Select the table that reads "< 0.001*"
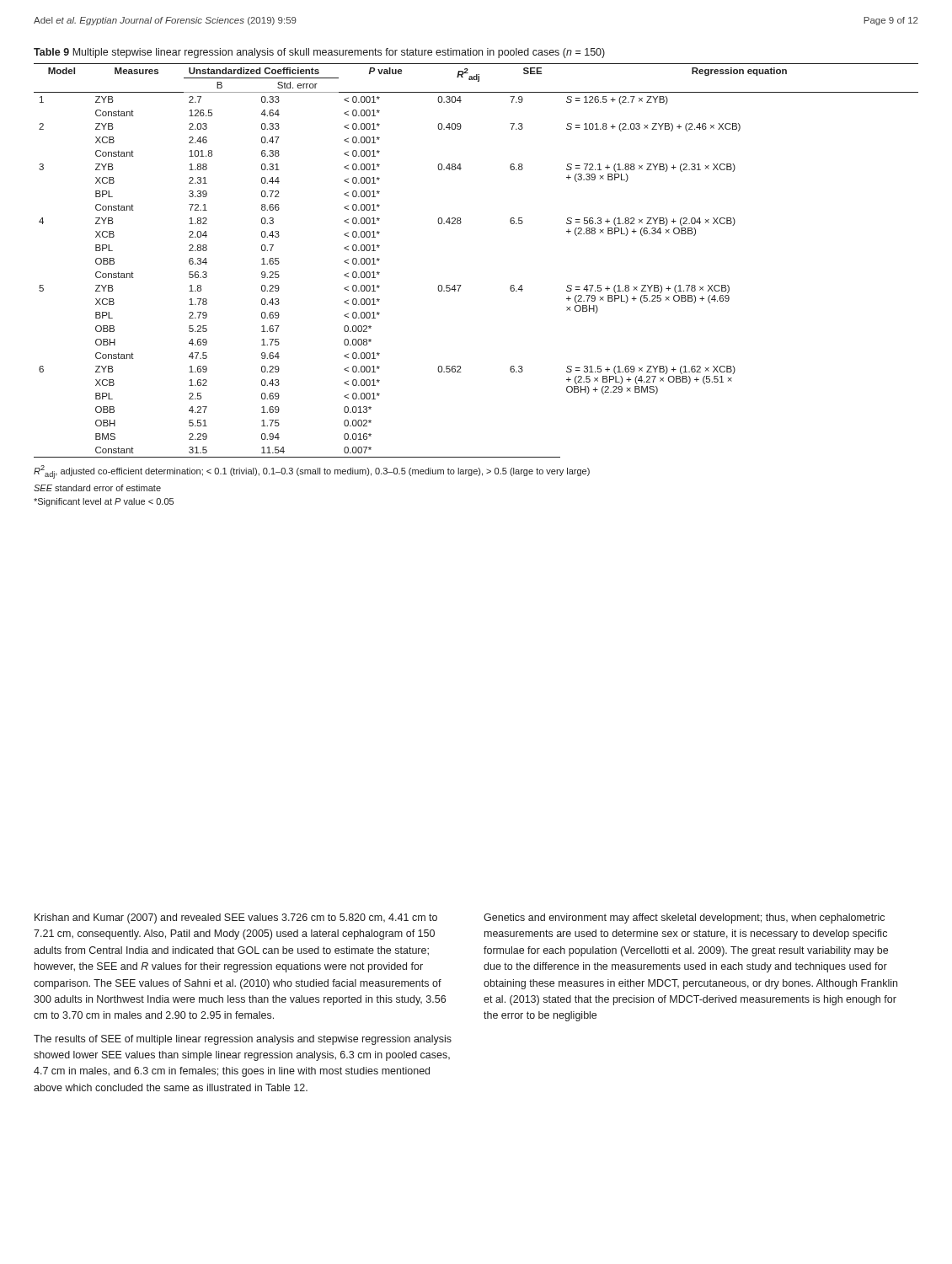Screen dimensions: 1264x952 pyautogui.click(x=476, y=260)
